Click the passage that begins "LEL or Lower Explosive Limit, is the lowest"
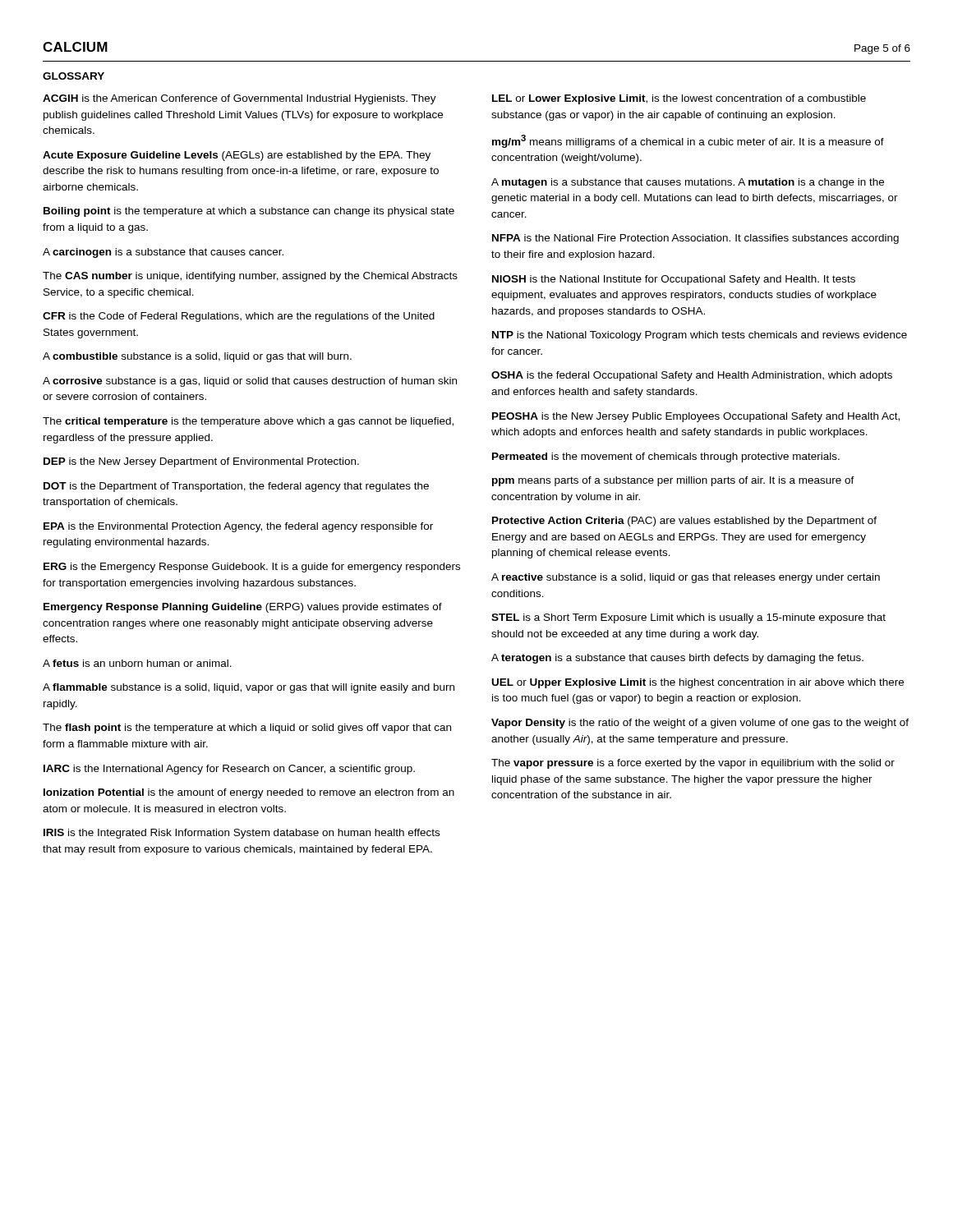This screenshot has height=1232, width=953. pyautogui.click(x=701, y=106)
